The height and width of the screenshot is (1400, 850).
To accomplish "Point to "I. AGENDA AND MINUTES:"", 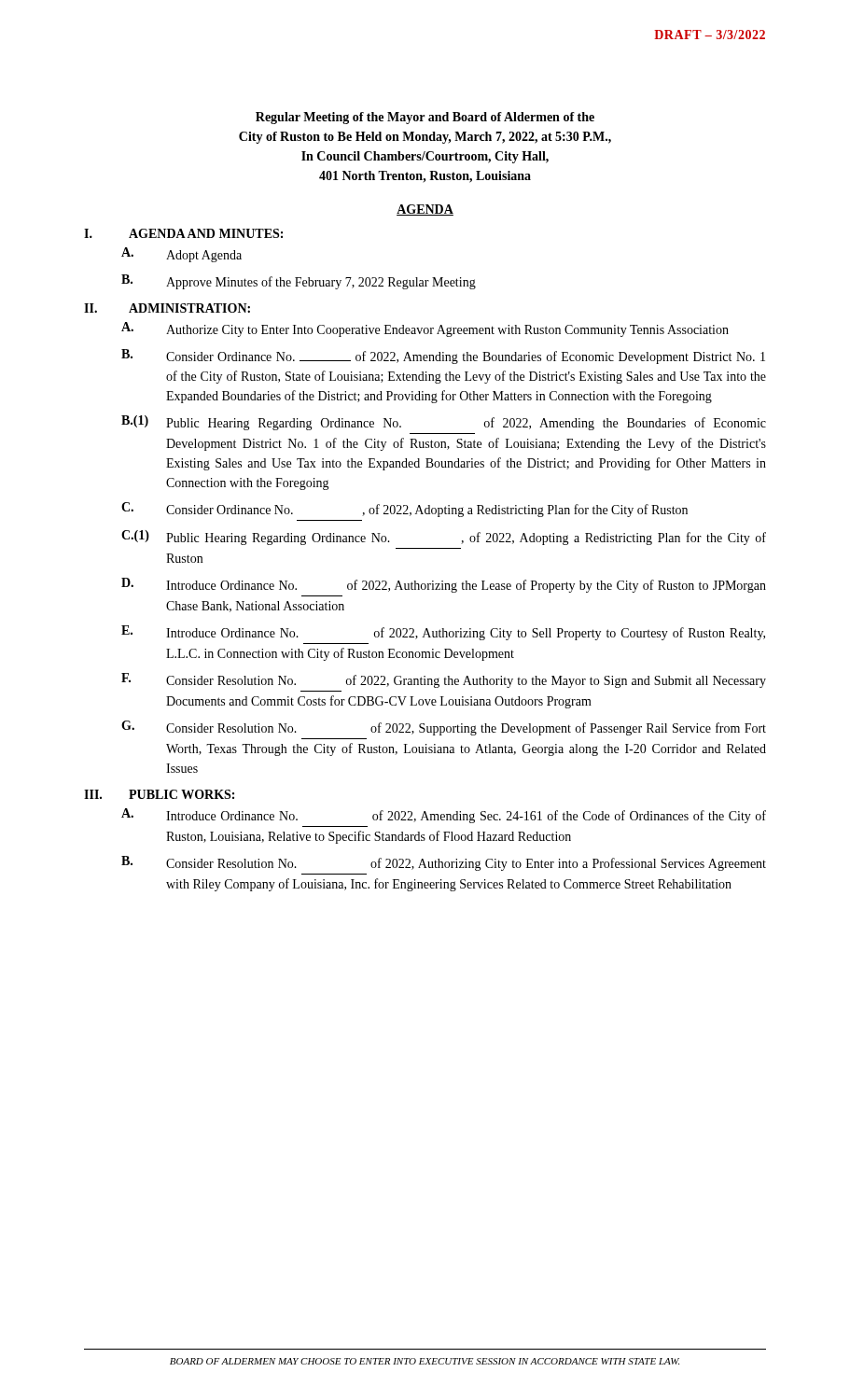I will tap(184, 234).
